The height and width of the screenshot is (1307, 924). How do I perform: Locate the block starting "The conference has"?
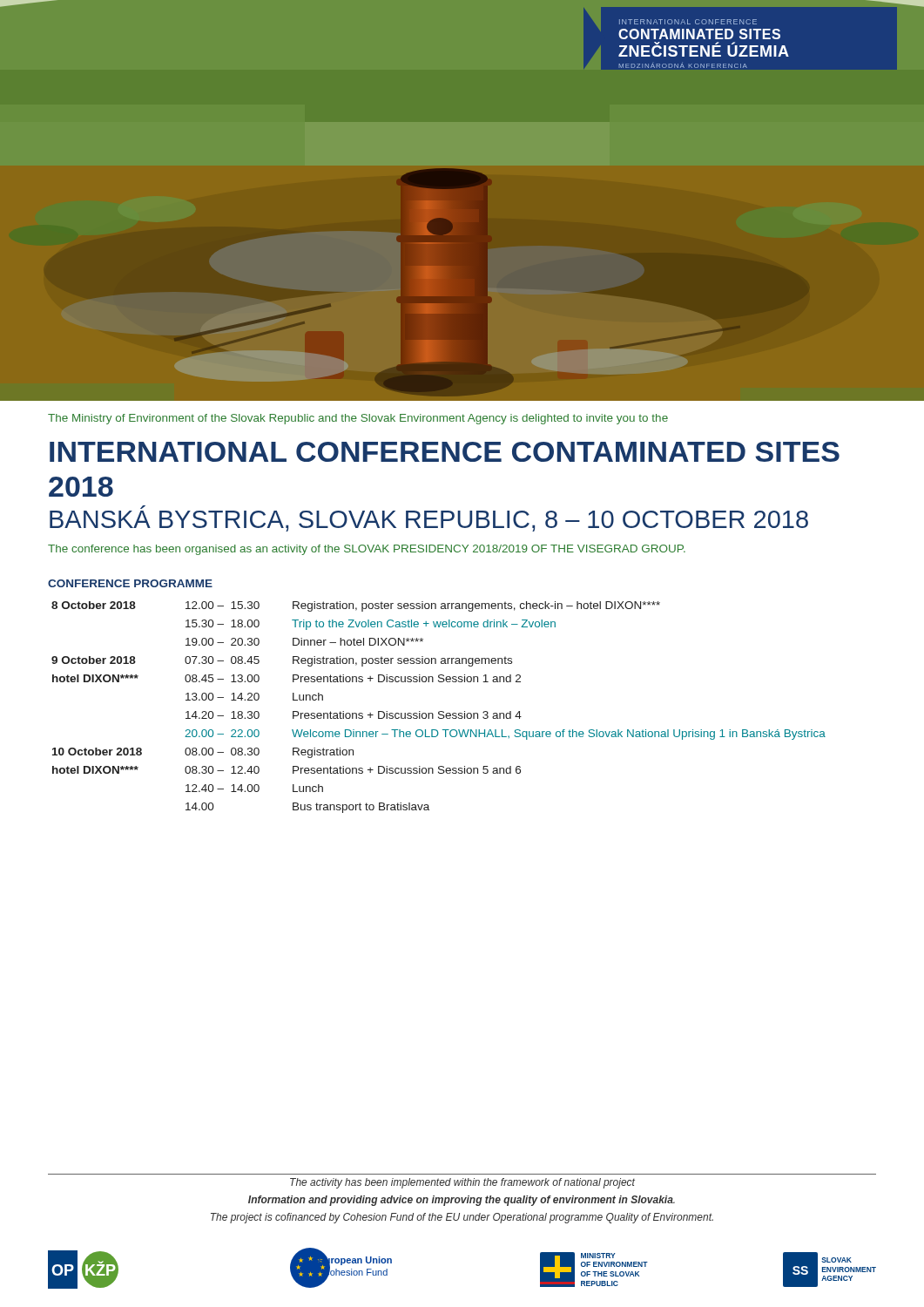point(367,549)
